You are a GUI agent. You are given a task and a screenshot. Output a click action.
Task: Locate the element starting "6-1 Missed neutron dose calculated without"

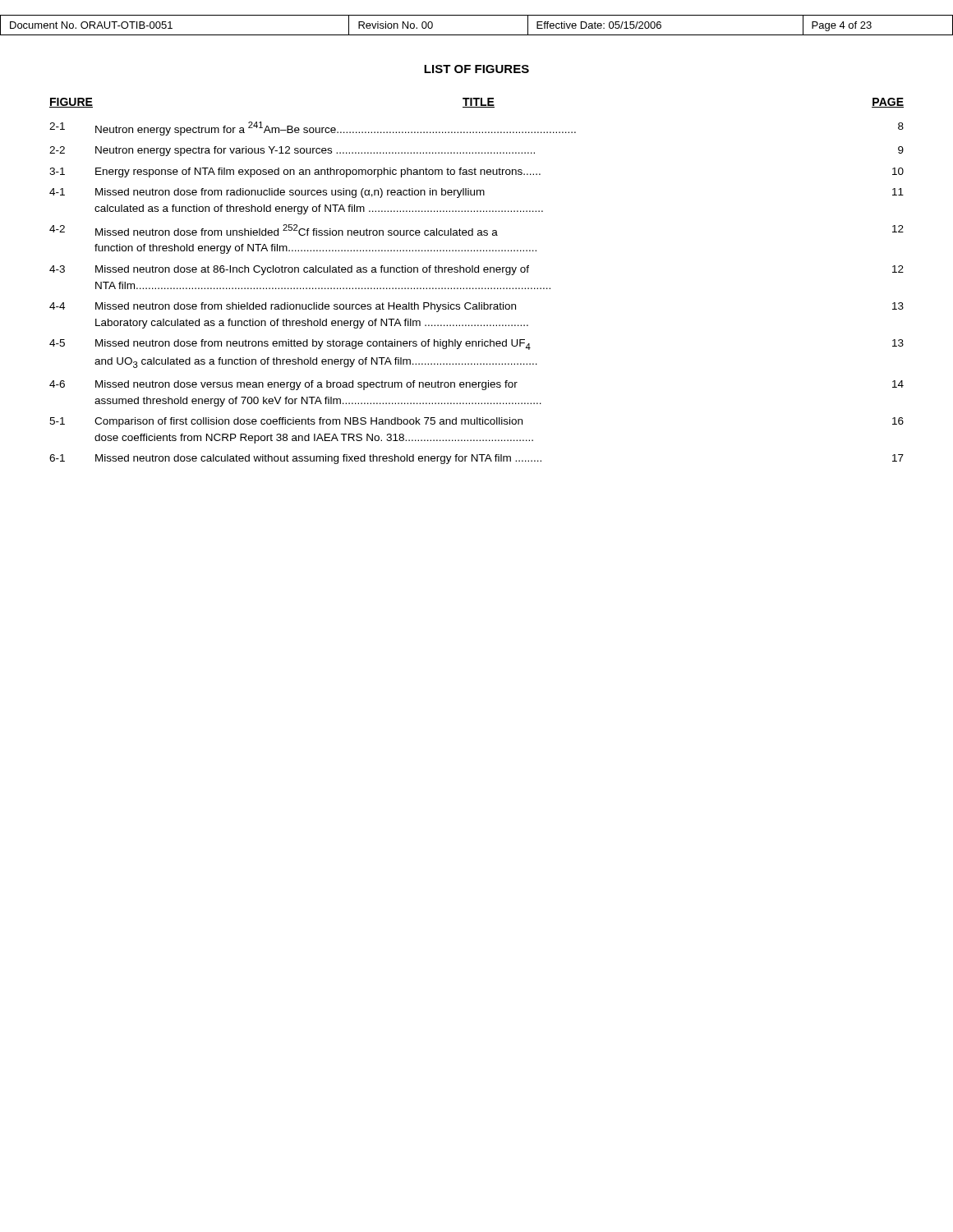[476, 458]
